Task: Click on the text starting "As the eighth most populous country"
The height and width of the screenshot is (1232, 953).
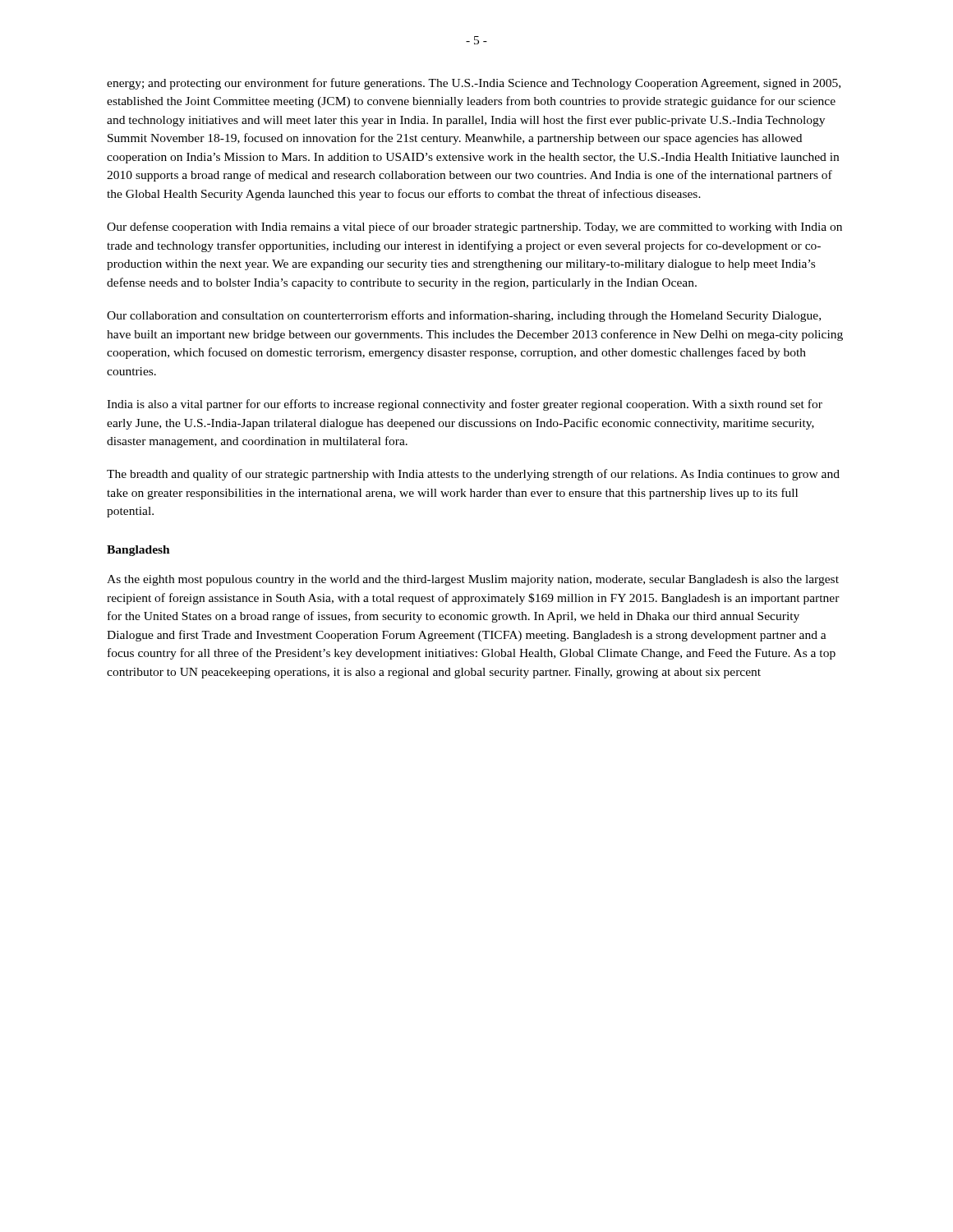Action: 473,625
